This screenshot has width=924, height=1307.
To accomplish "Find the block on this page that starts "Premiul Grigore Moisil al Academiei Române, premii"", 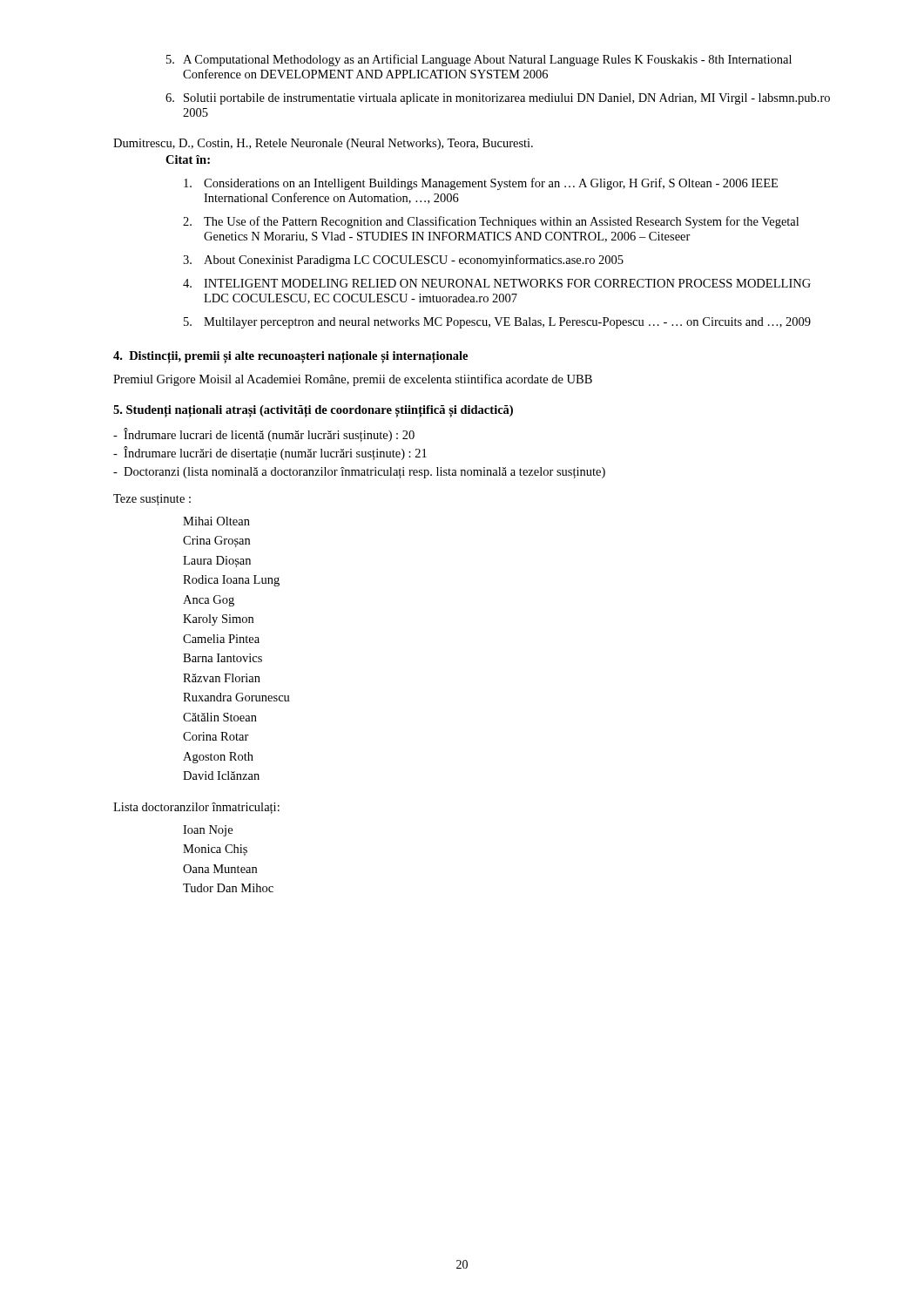I will click(x=353, y=379).
